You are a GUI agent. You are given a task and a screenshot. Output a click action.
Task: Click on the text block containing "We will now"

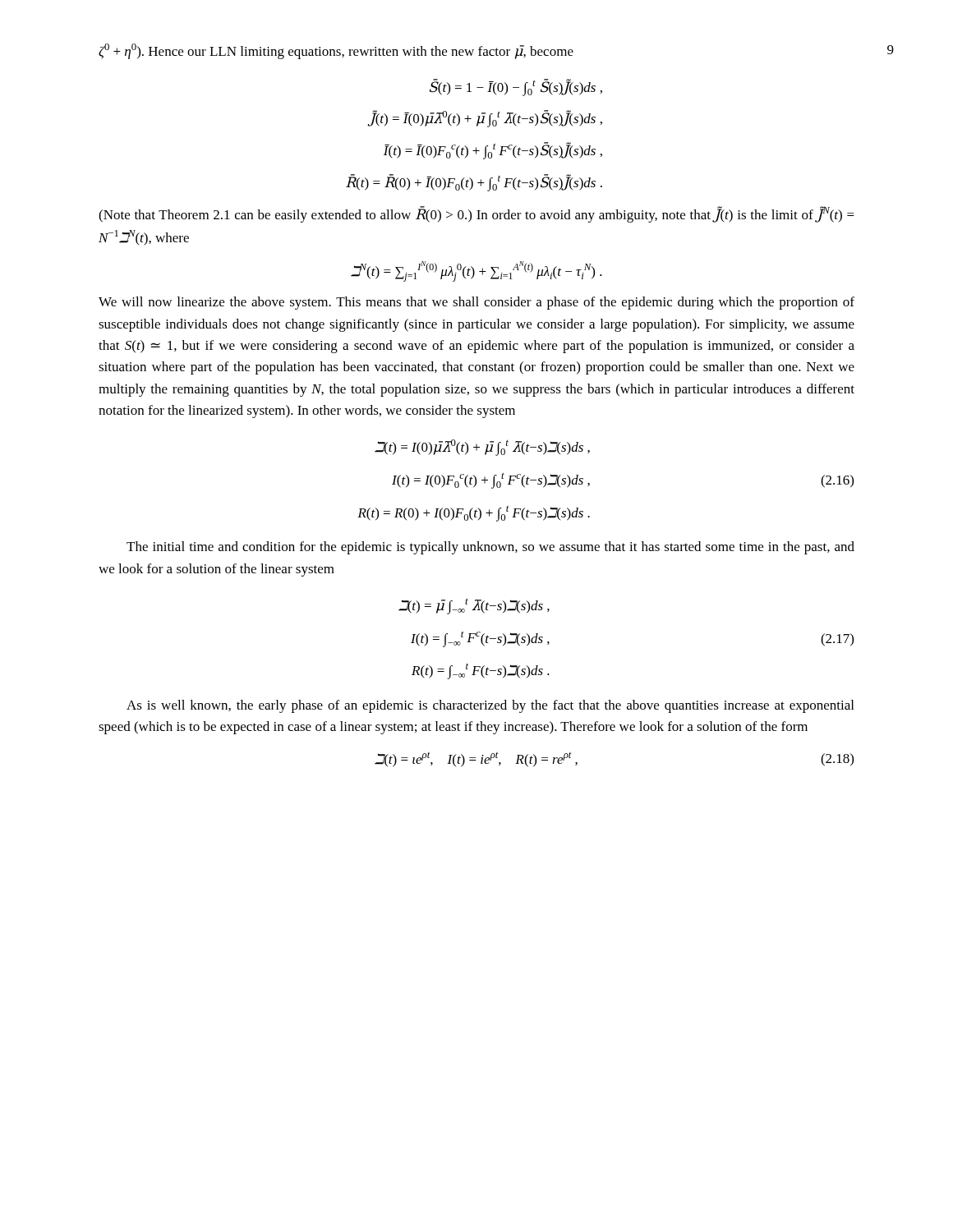point(476,357)
